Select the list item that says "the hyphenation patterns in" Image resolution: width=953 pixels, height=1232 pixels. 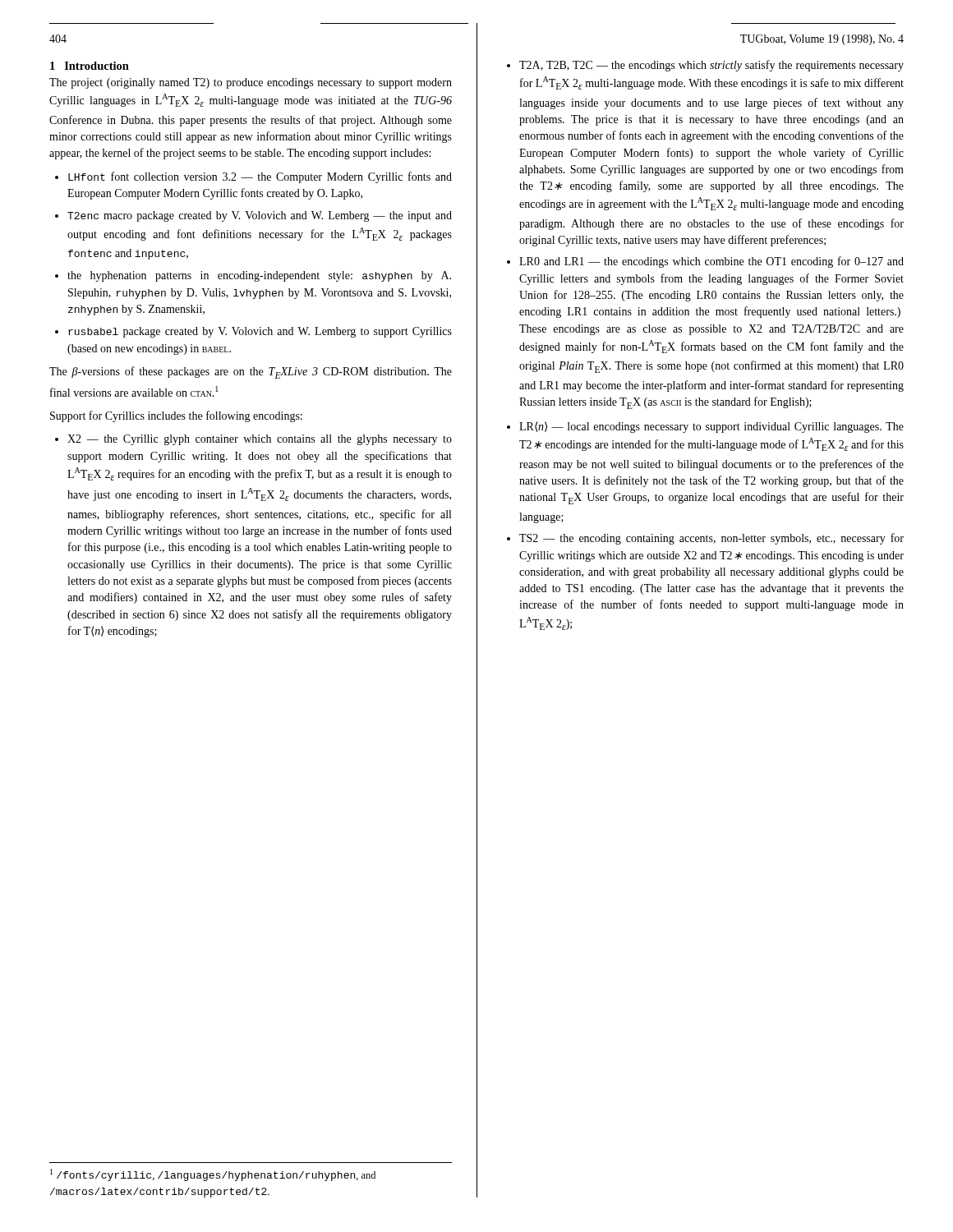[x=260, y=293]
